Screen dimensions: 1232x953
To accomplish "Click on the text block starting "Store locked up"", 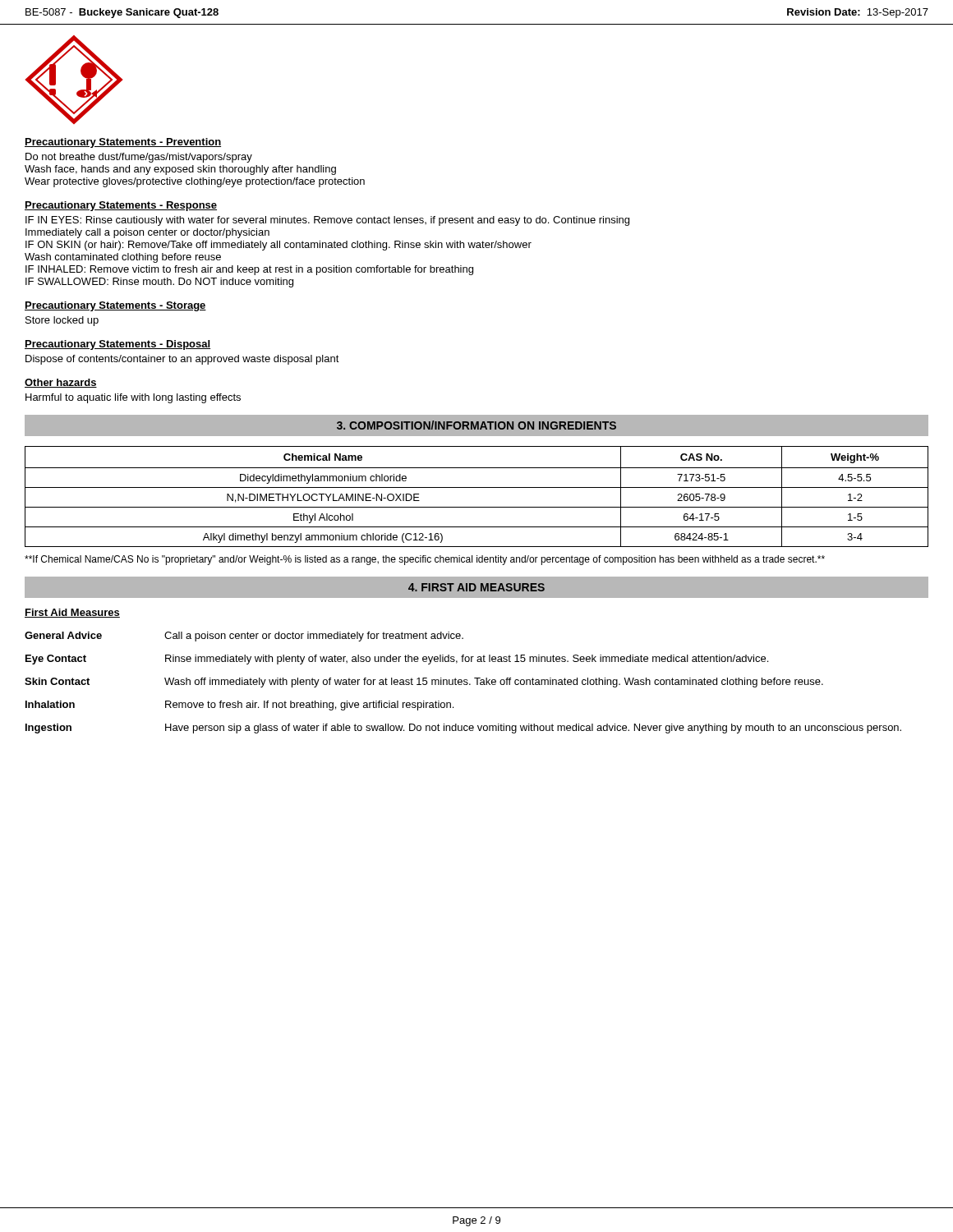I will (x=62, y=320).
